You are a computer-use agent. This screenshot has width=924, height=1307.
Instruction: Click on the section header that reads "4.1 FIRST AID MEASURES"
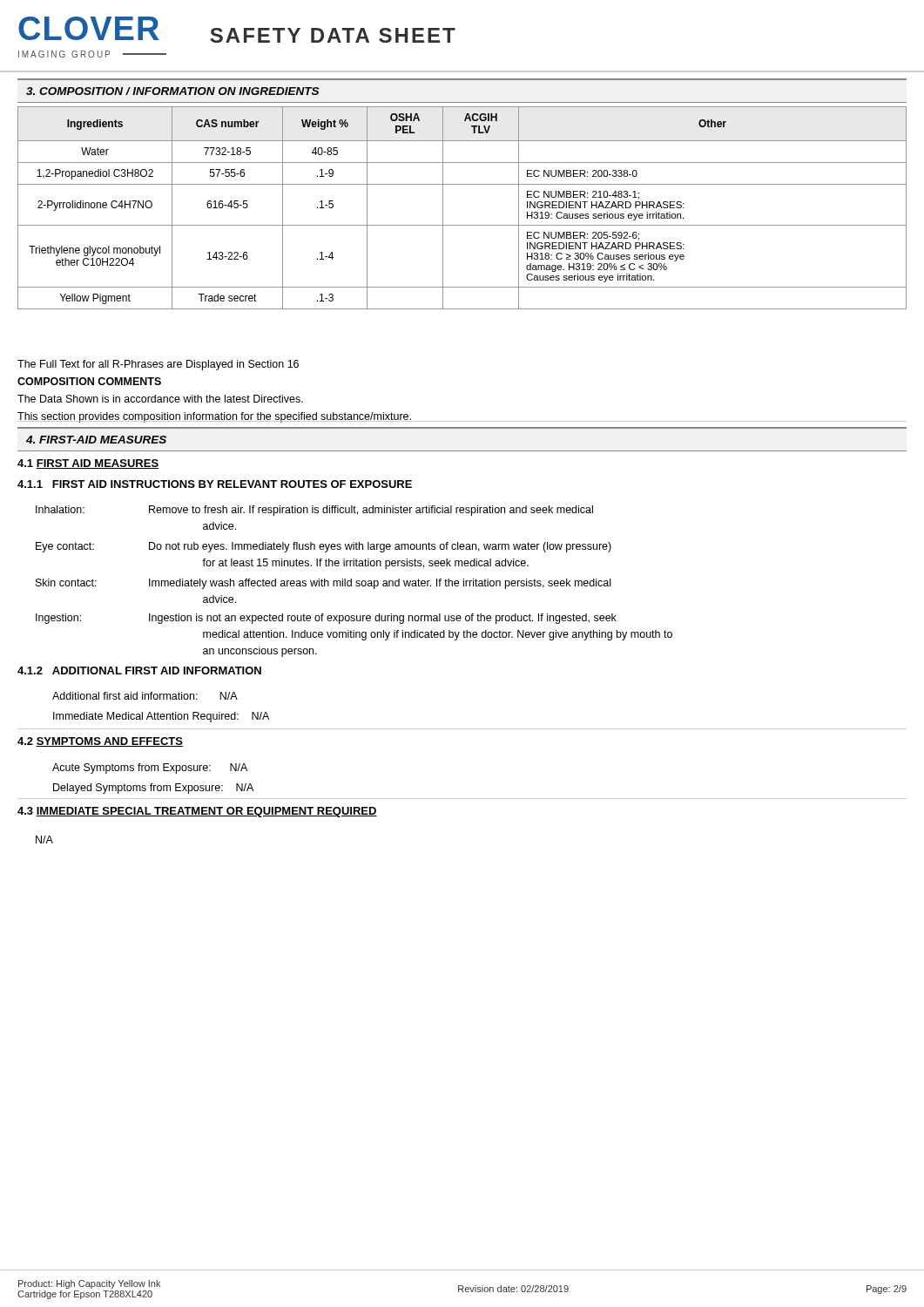(x=88, y=463)
